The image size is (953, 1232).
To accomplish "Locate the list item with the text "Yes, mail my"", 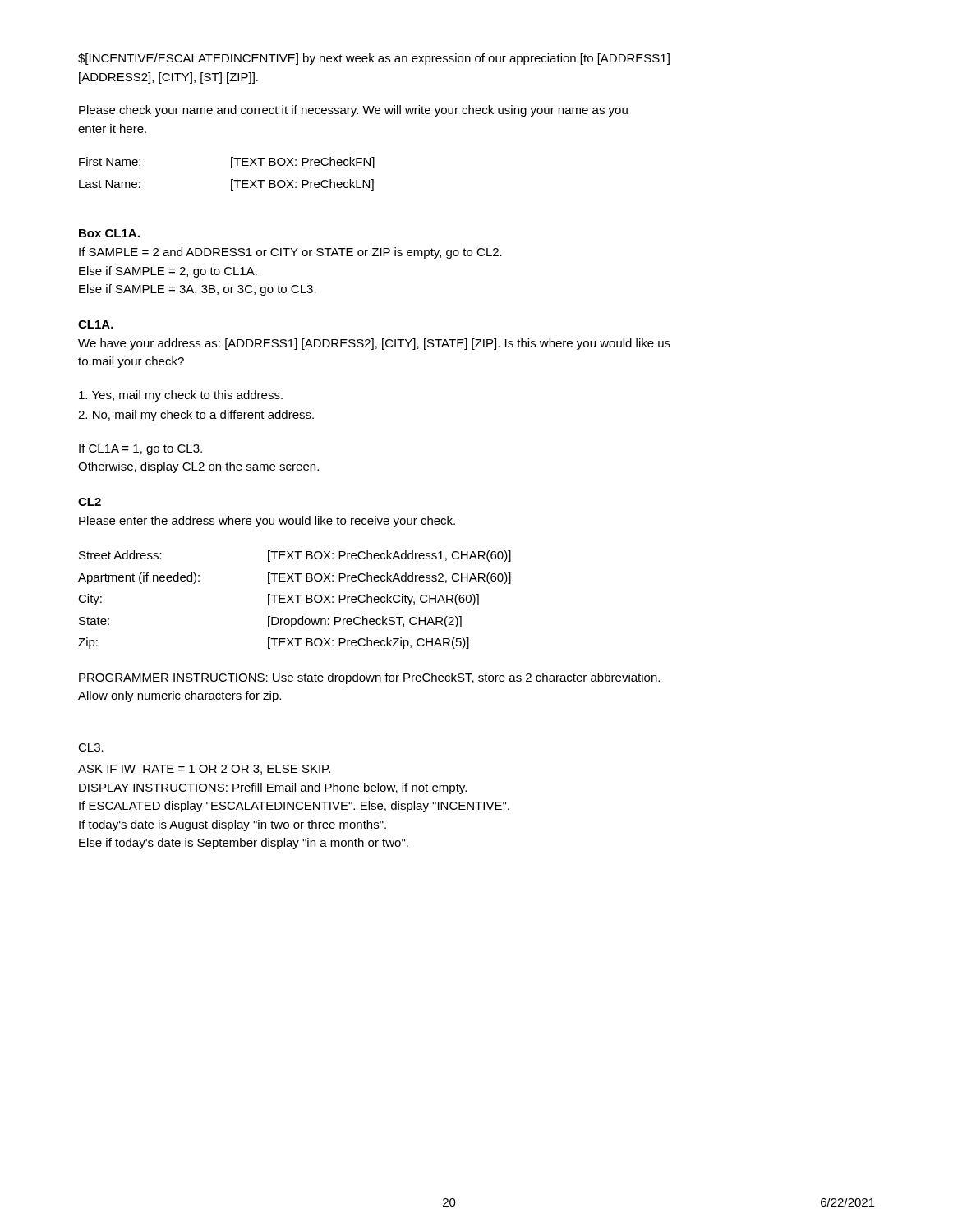I will 181,394.
